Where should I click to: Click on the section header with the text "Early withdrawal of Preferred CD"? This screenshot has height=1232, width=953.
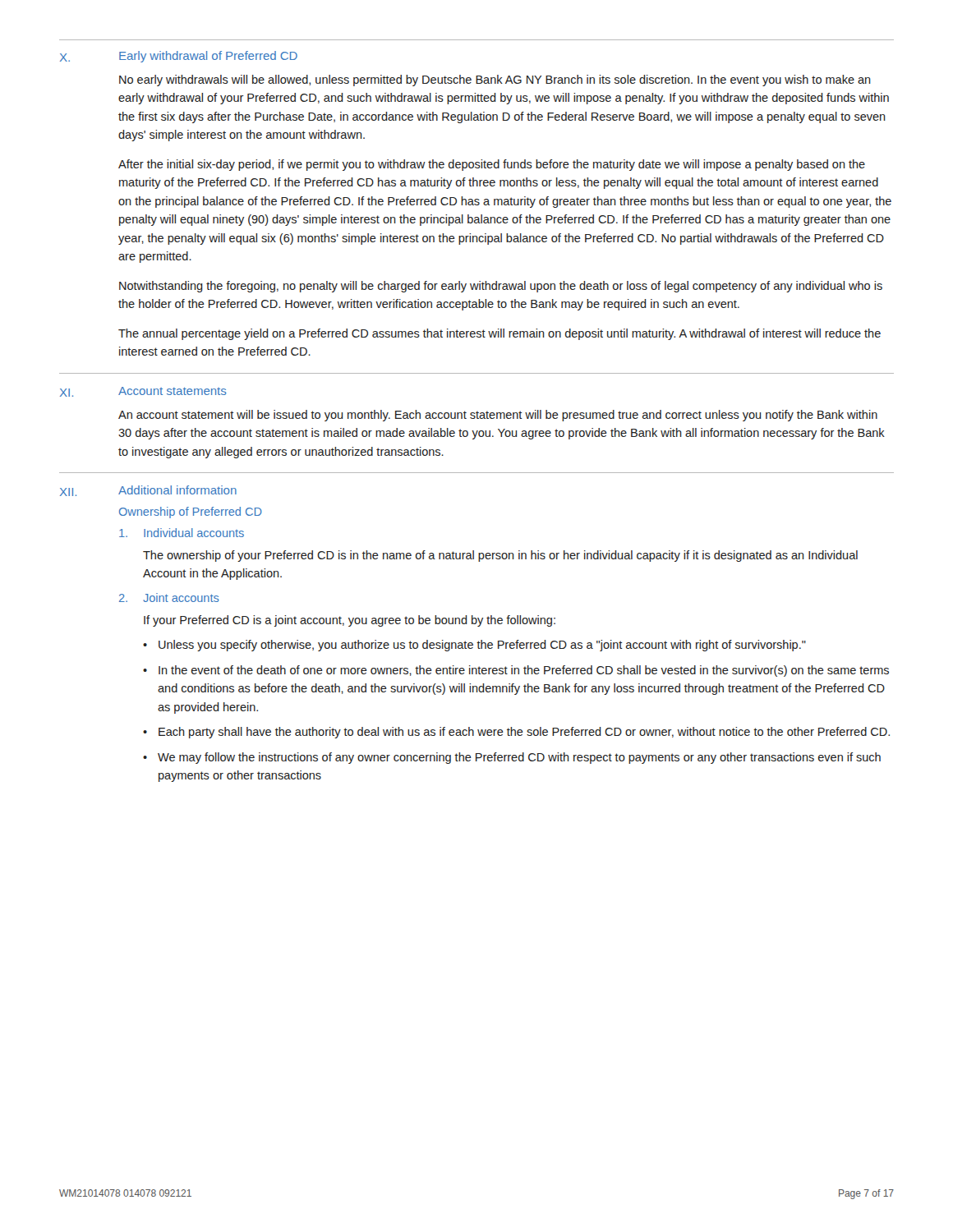tap(208, 55)
